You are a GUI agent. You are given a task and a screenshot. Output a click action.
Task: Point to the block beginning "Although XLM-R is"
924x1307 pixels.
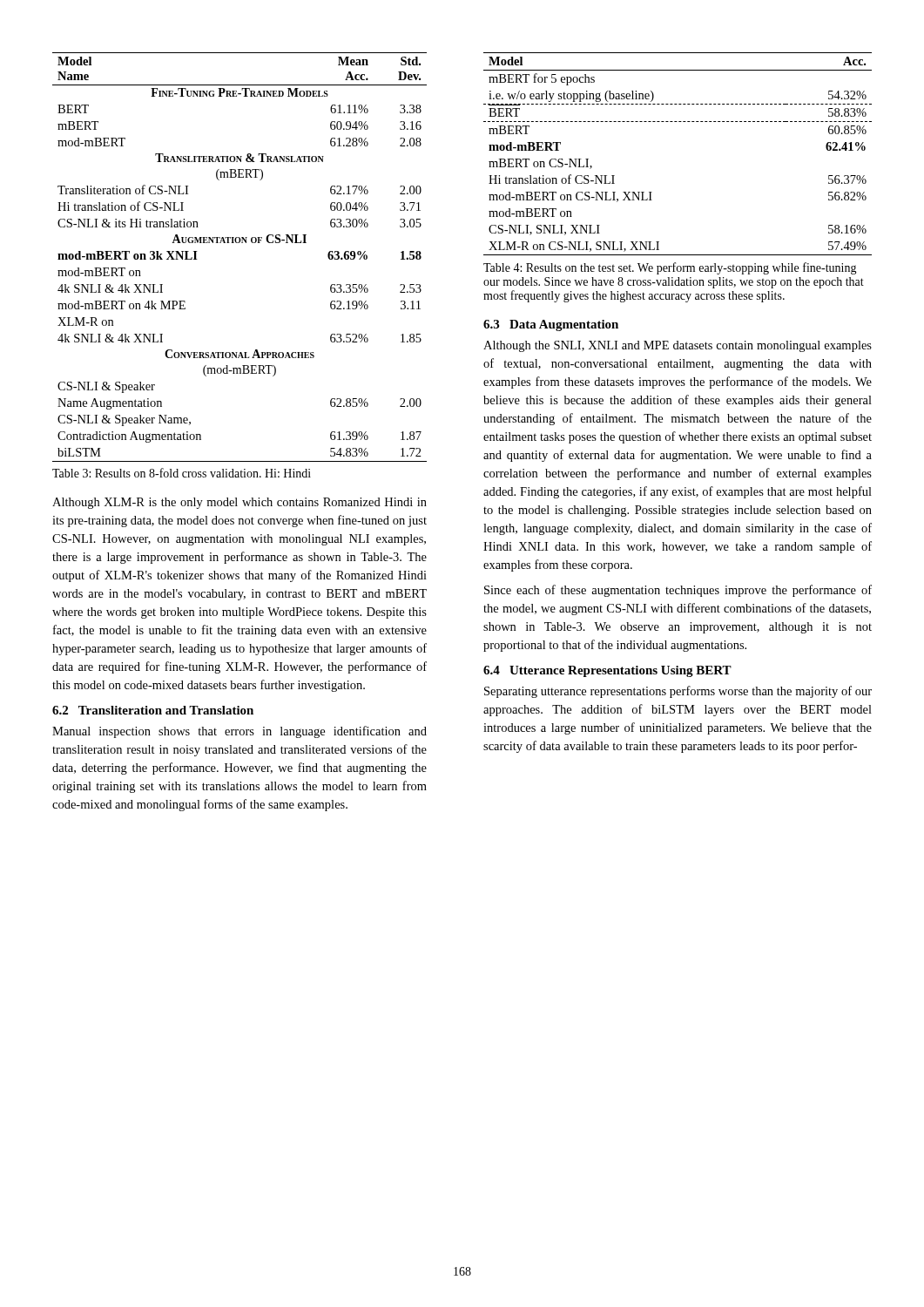(240, 594)
